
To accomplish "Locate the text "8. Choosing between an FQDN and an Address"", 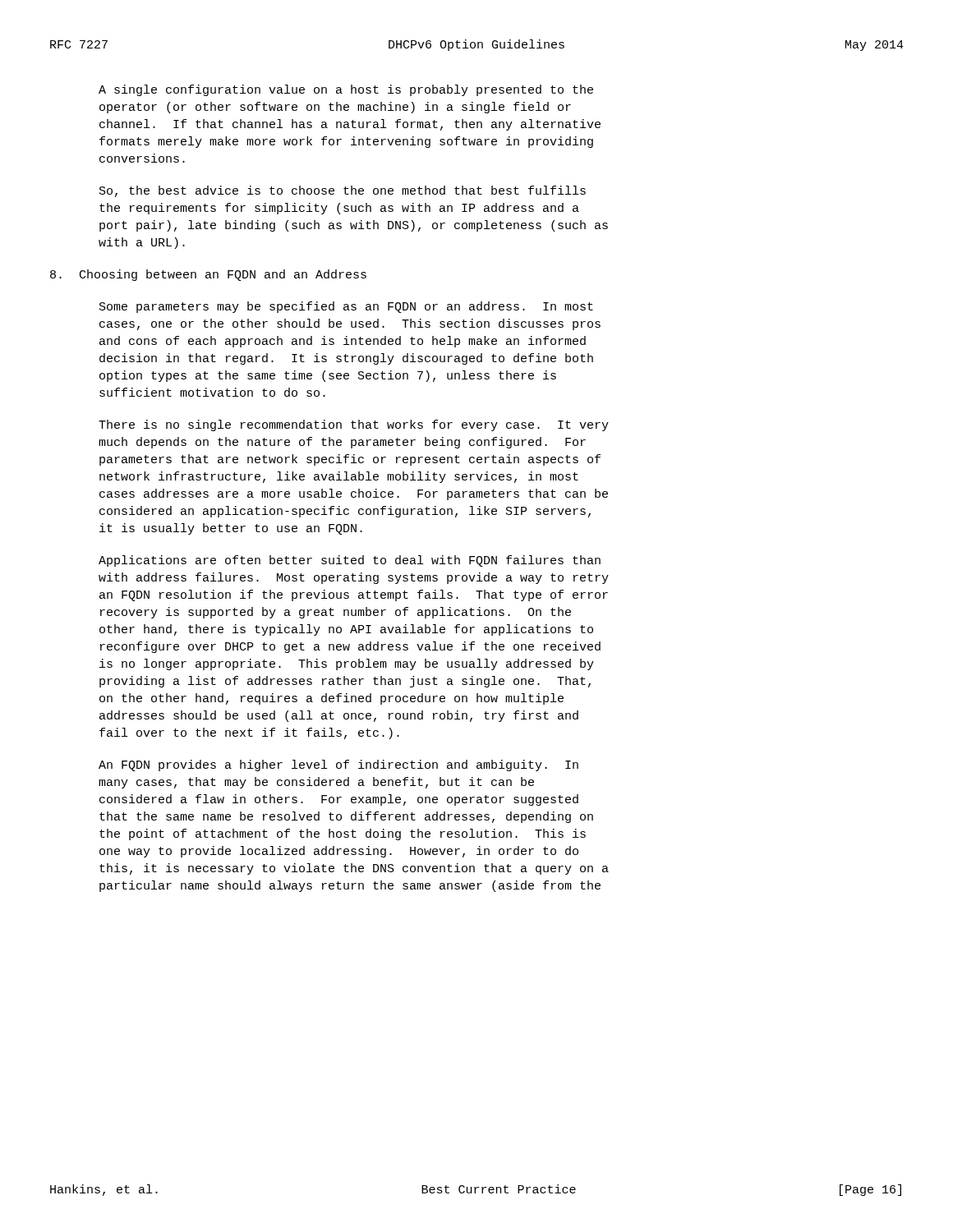I will click(x=208, y=276).
